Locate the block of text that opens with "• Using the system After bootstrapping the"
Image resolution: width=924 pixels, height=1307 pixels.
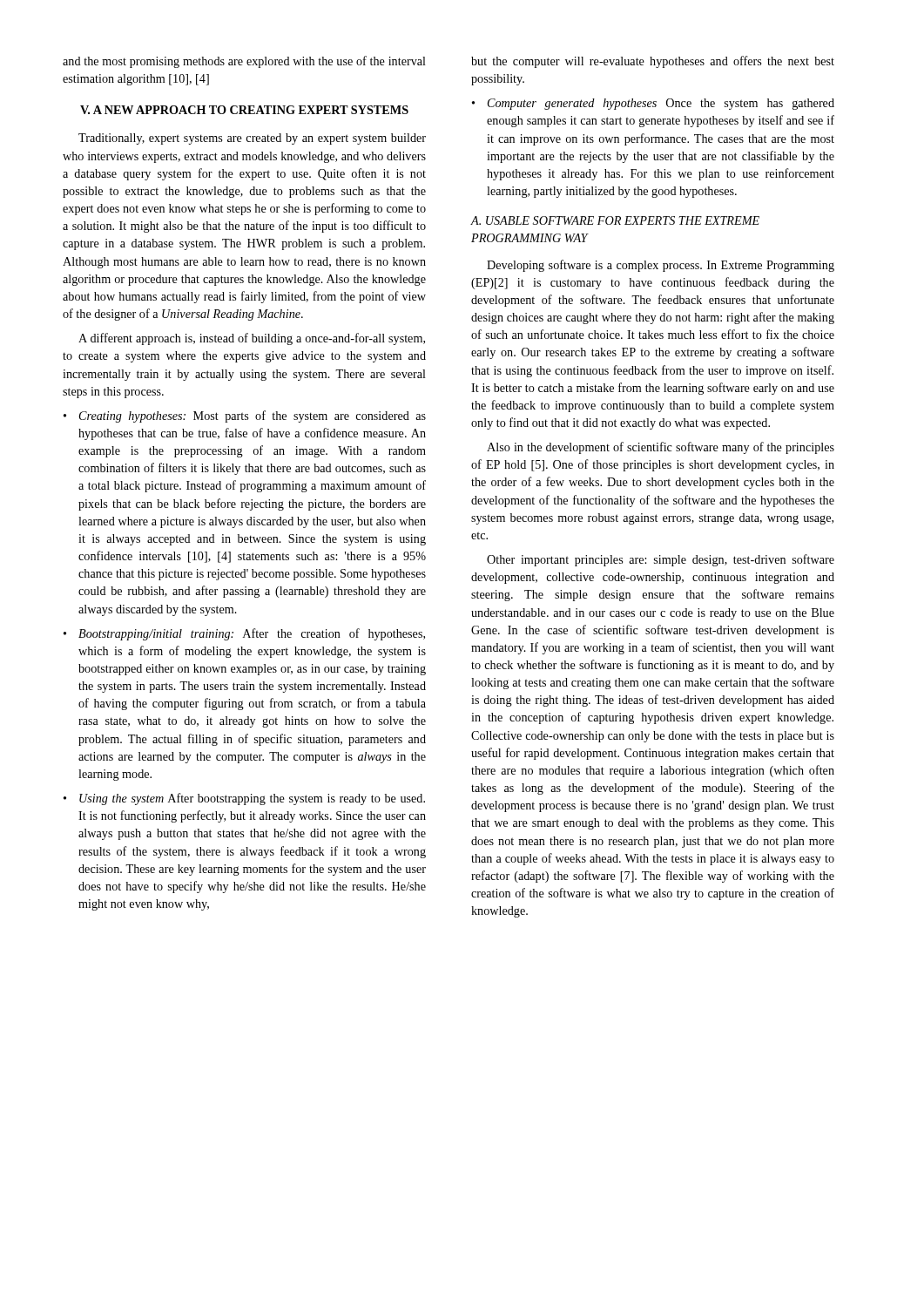pyautogui.click(x=244, y=851)
